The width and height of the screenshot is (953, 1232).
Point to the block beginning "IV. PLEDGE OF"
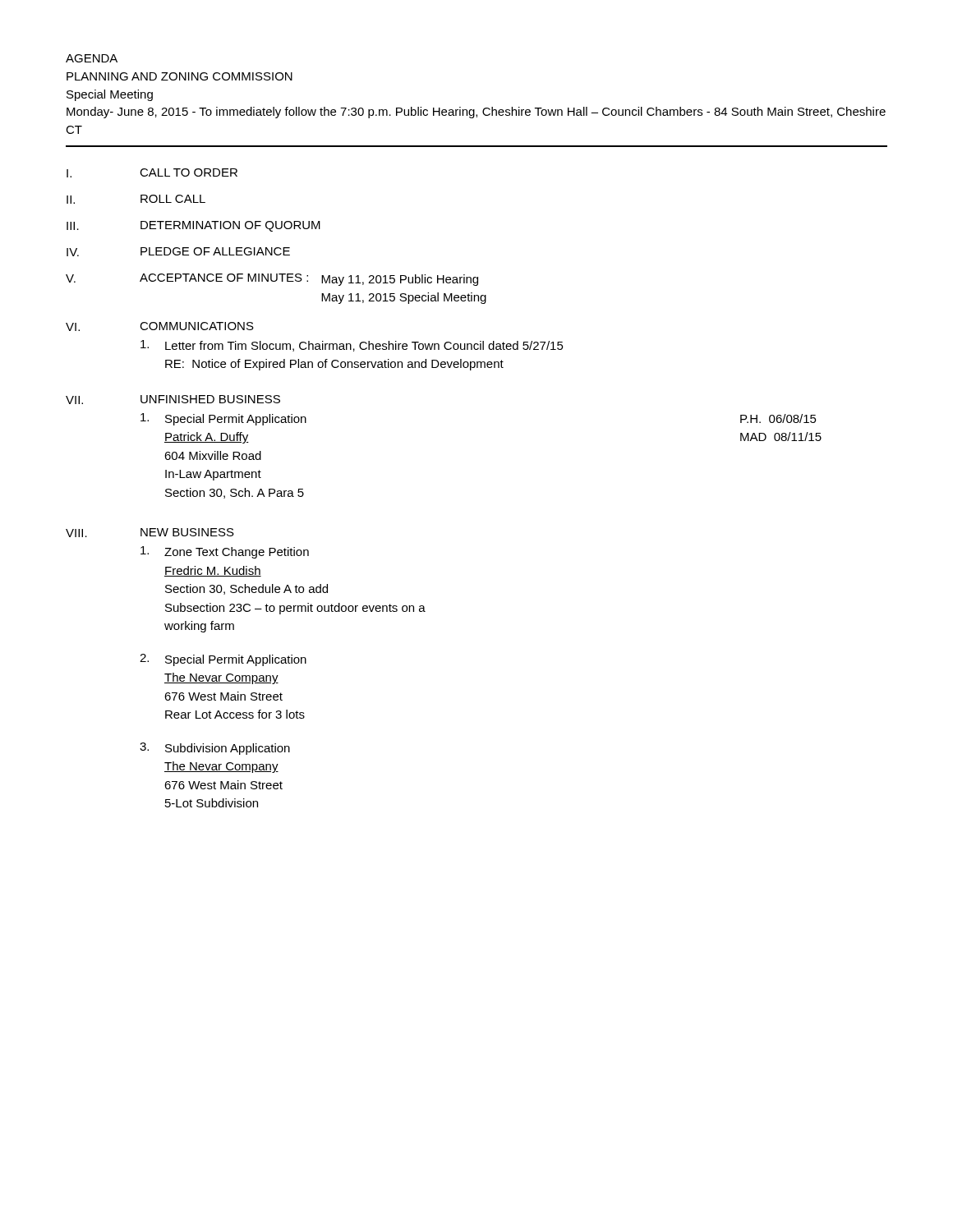click(x=178, y=252)
